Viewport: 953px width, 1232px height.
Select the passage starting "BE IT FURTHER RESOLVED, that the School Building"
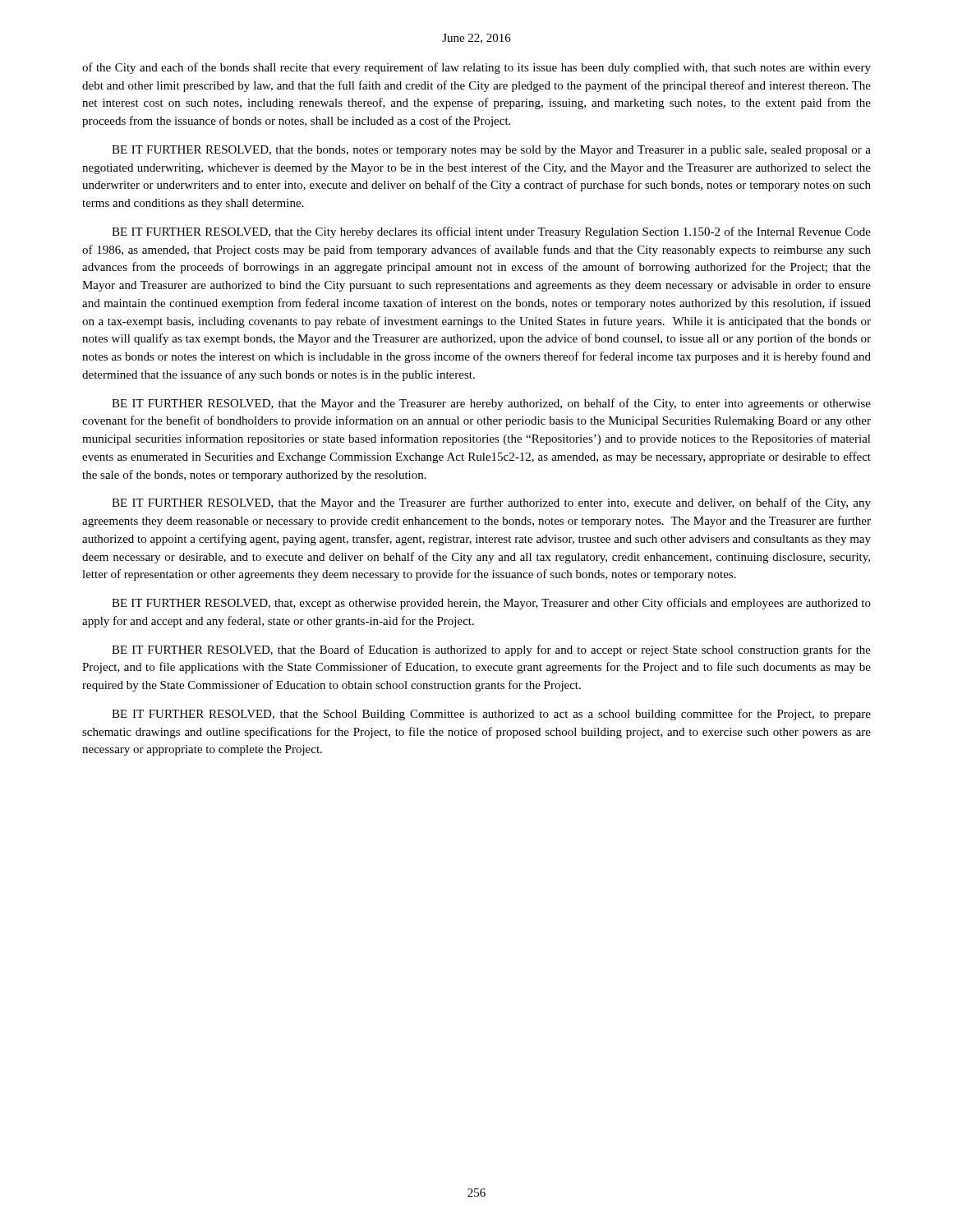click(x=476, y=731)
